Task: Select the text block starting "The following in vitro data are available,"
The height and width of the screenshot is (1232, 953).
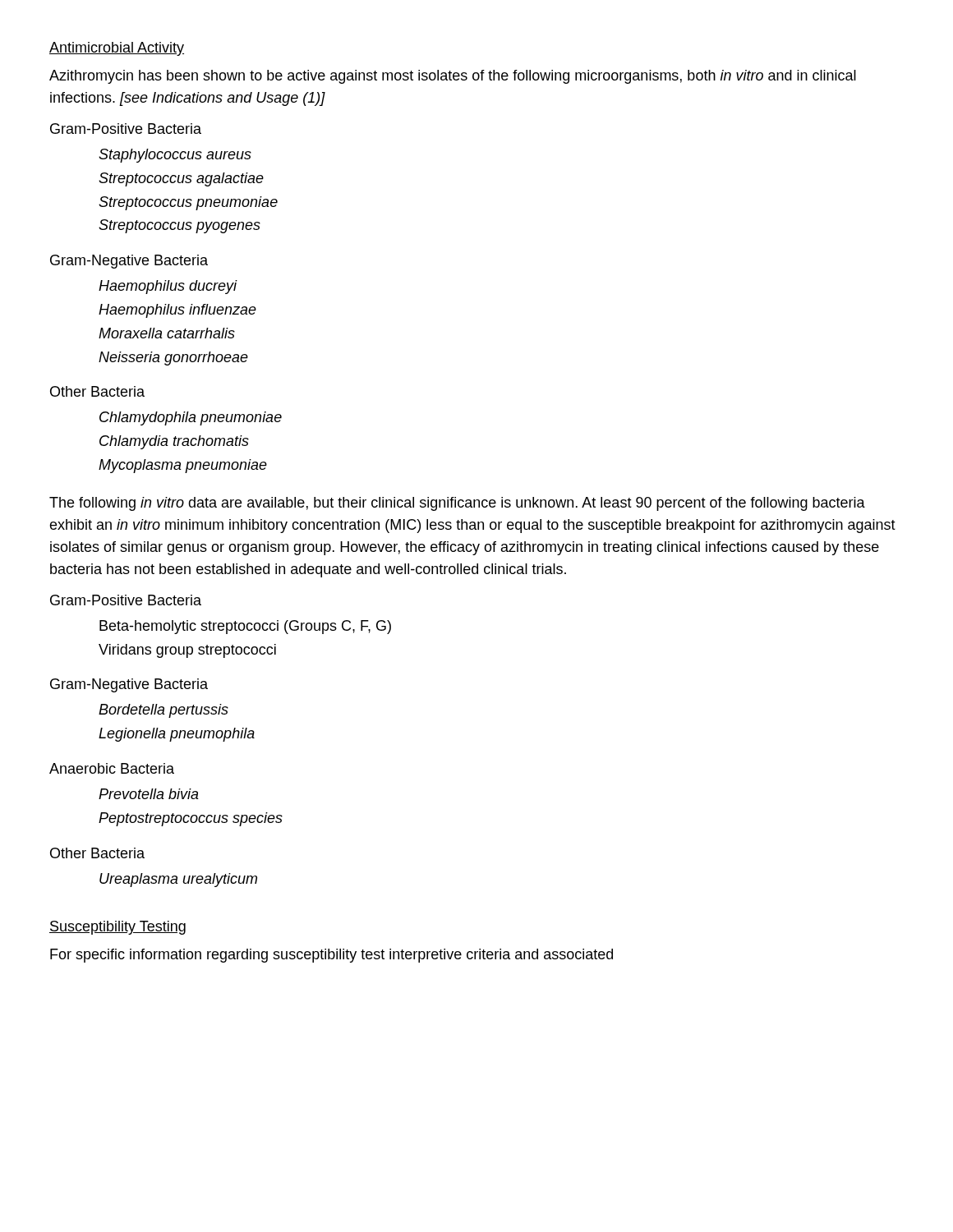Action: tap(472, 536)
